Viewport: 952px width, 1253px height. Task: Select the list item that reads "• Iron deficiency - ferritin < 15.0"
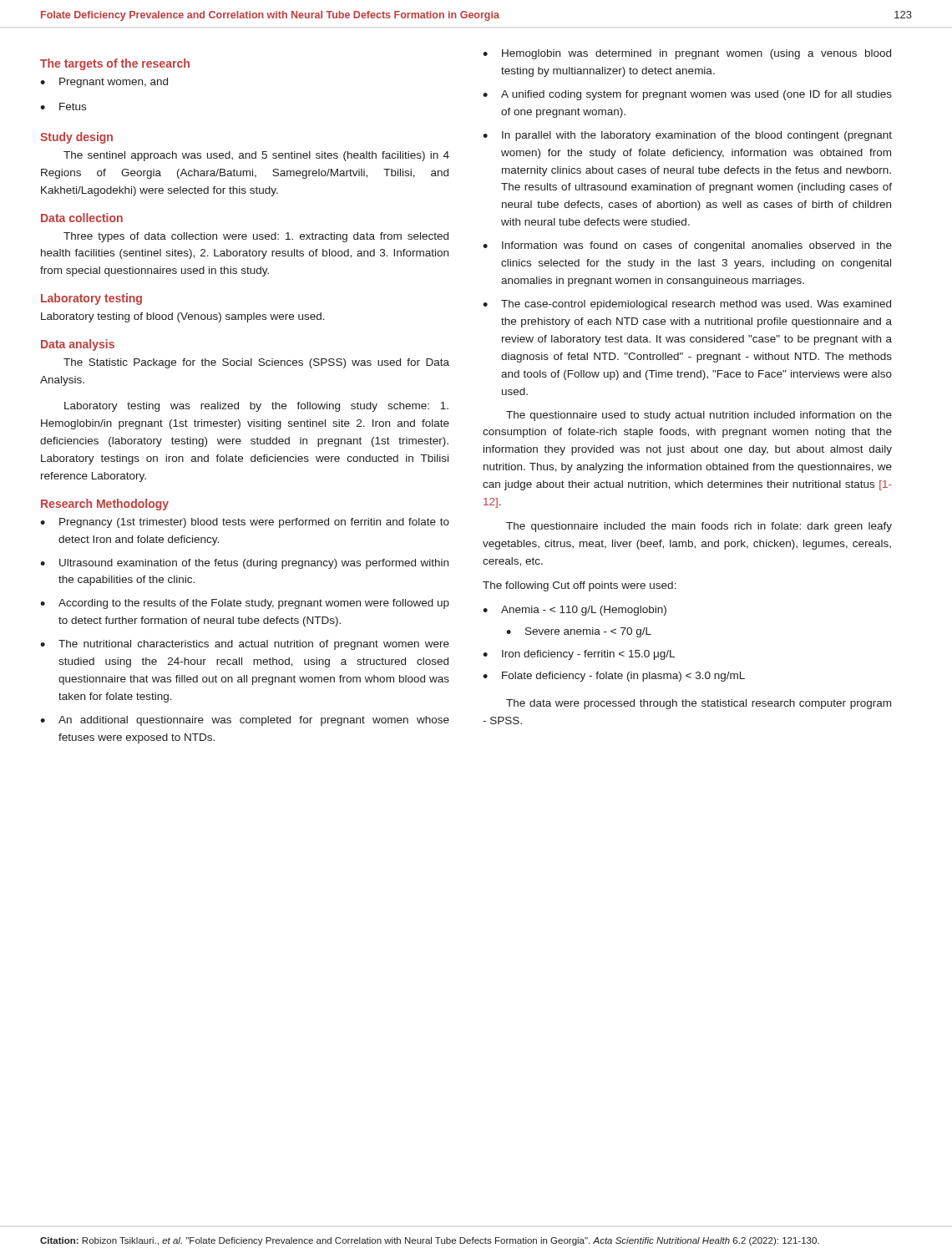579,655
